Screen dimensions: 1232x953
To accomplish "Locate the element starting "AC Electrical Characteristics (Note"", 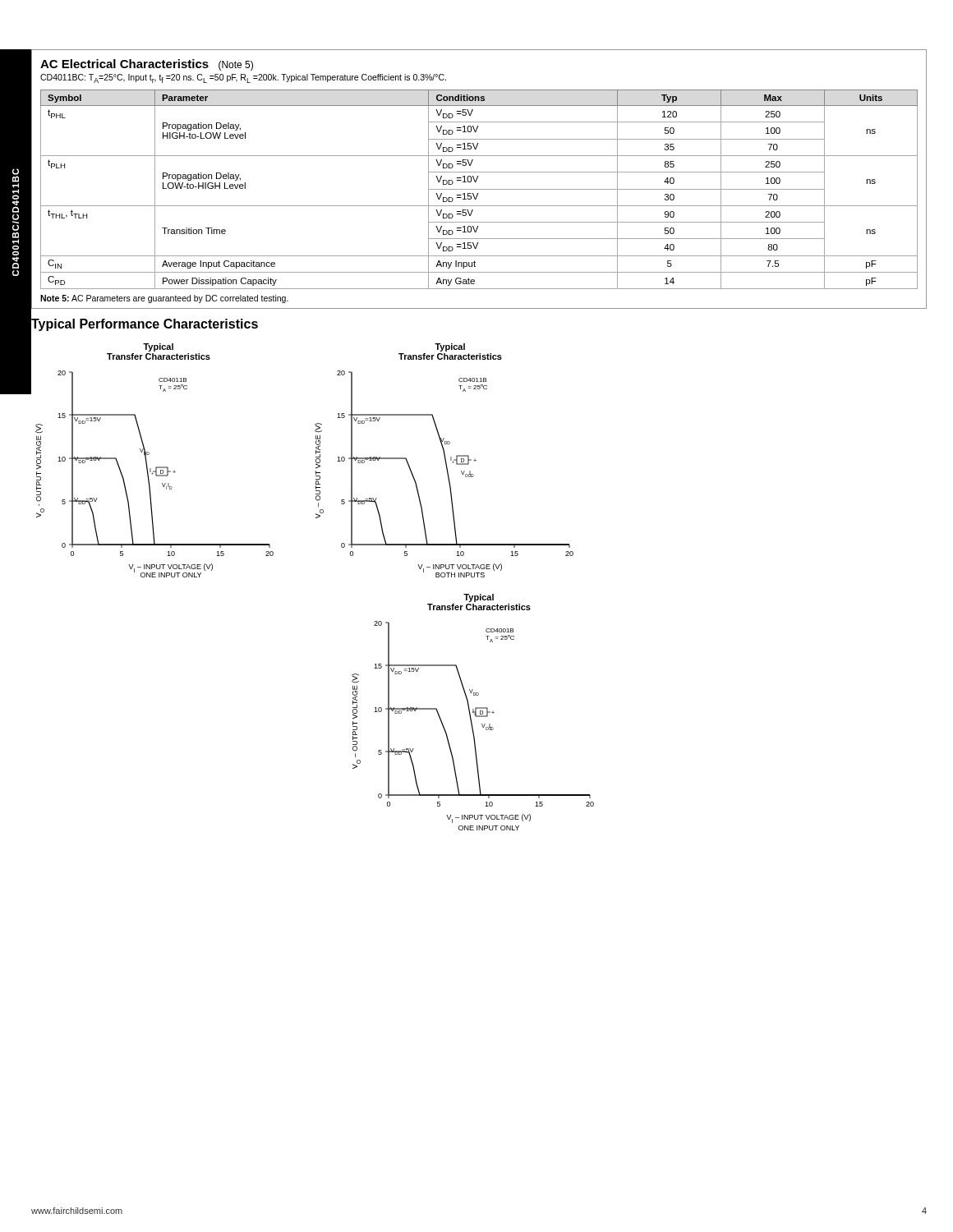I will coord(479,179).
